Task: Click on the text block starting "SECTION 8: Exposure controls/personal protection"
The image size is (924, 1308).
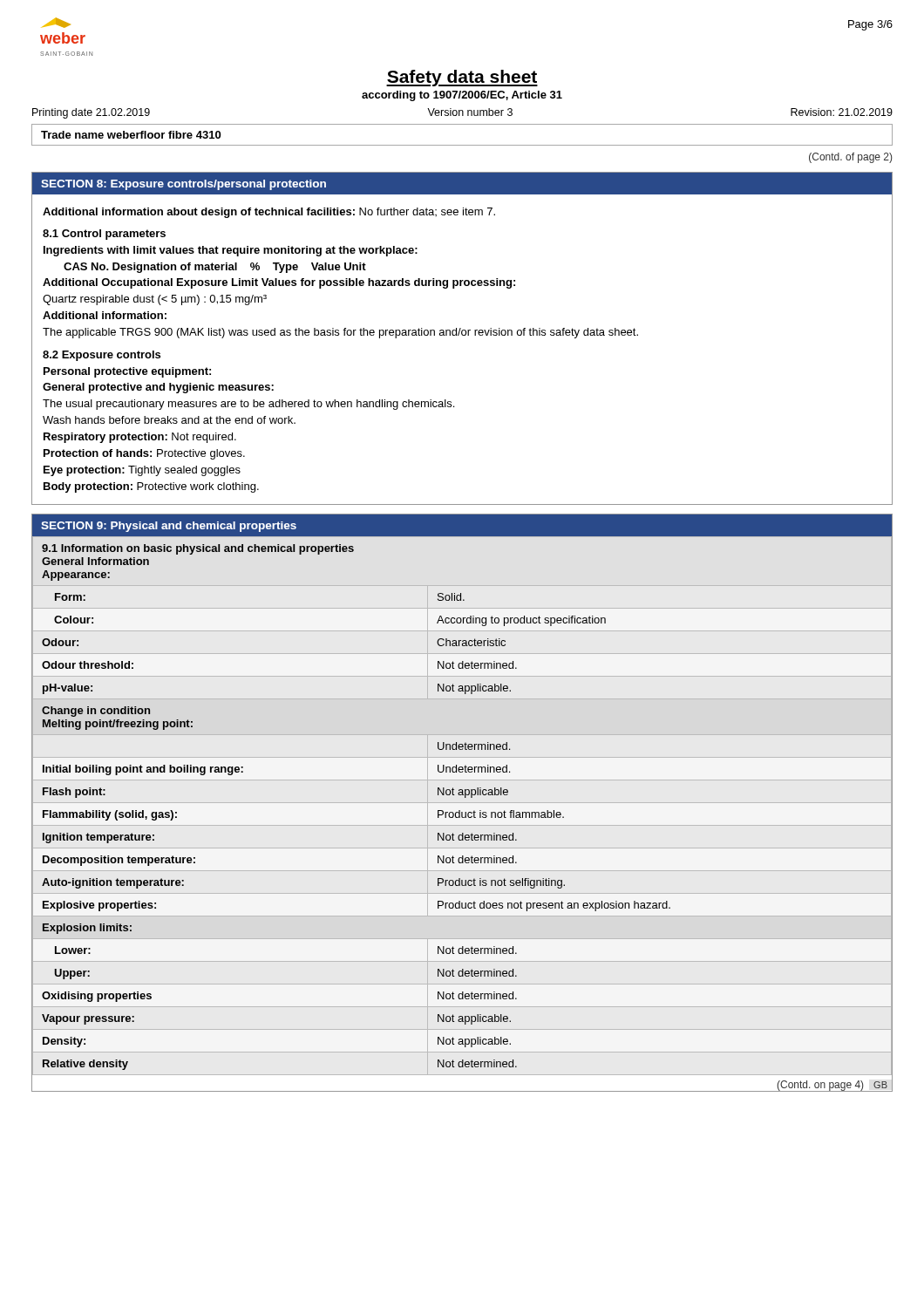Action: coord(184,184)
